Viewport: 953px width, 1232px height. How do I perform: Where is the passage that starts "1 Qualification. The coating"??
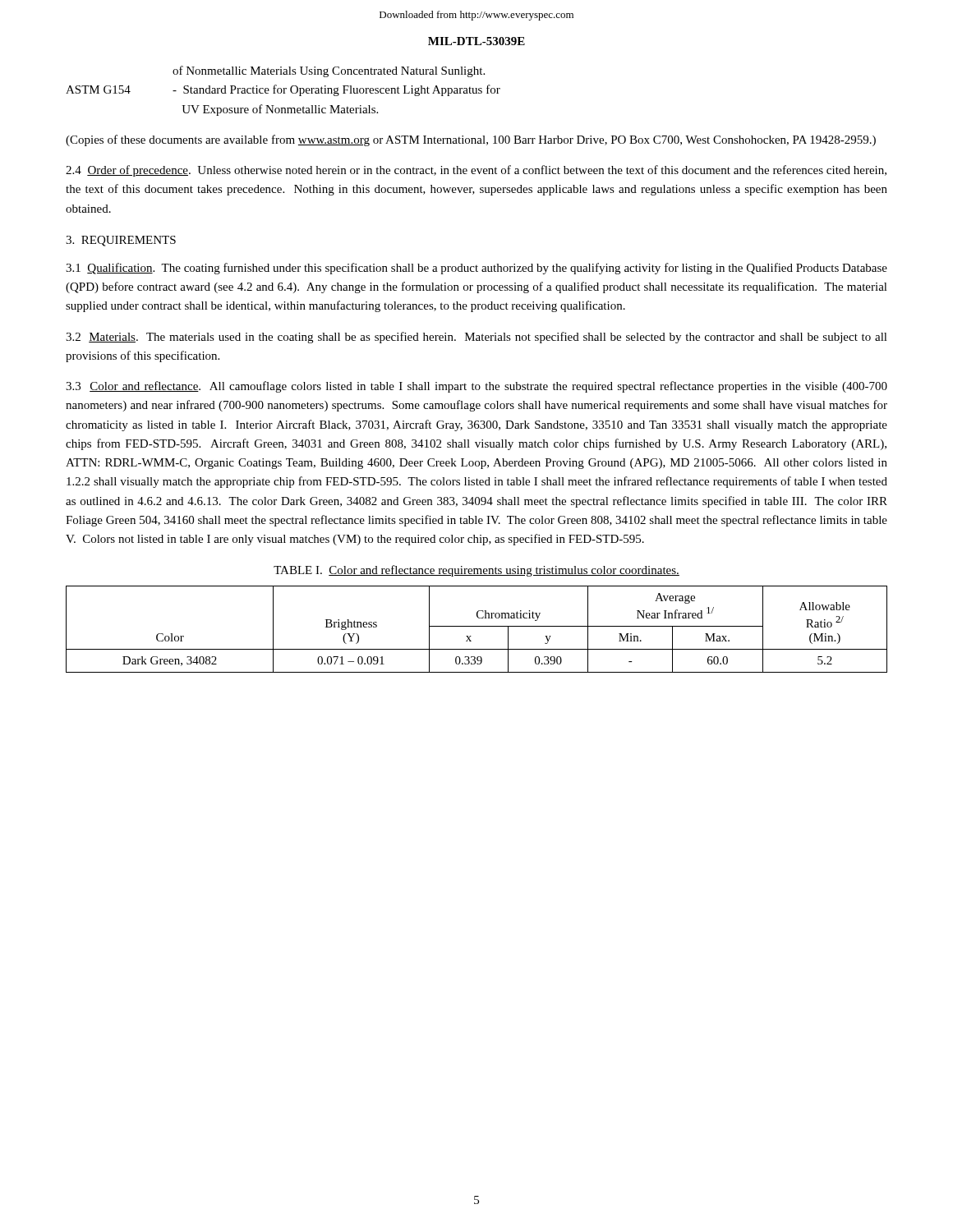476,287
